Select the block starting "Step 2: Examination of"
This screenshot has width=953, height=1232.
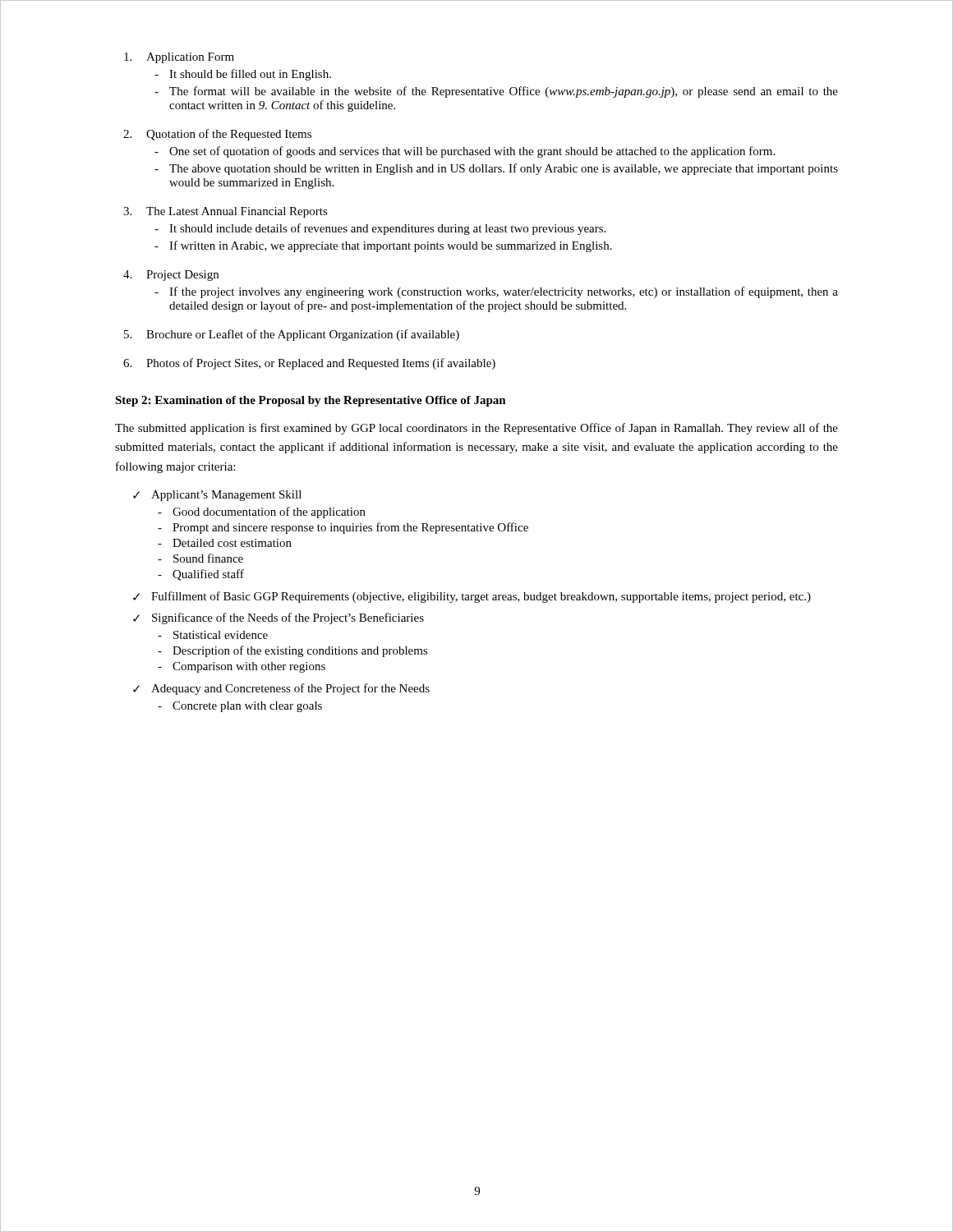click(x=310, y=400)
